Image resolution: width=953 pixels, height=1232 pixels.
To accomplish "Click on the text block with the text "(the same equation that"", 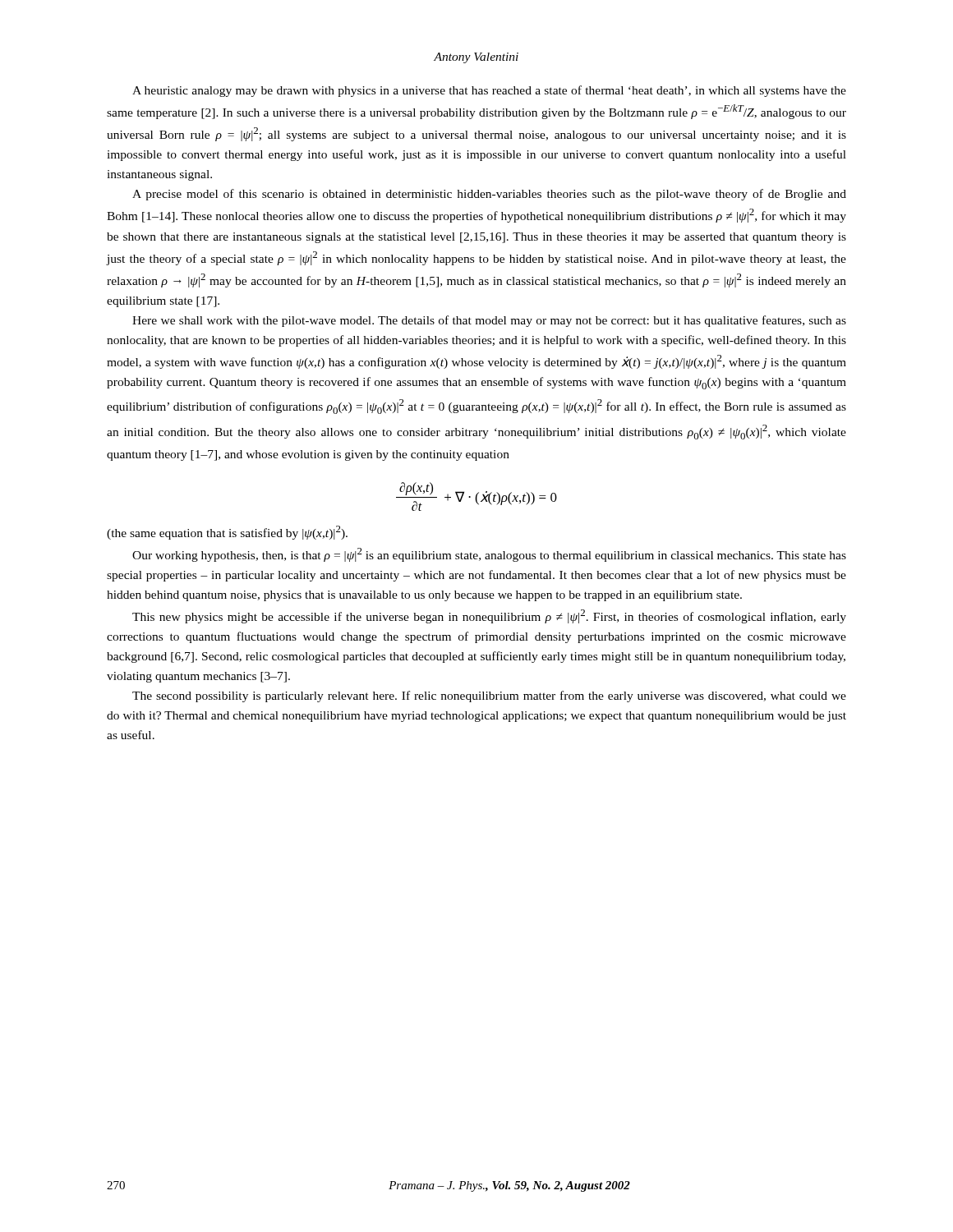I will pos(227,533).
